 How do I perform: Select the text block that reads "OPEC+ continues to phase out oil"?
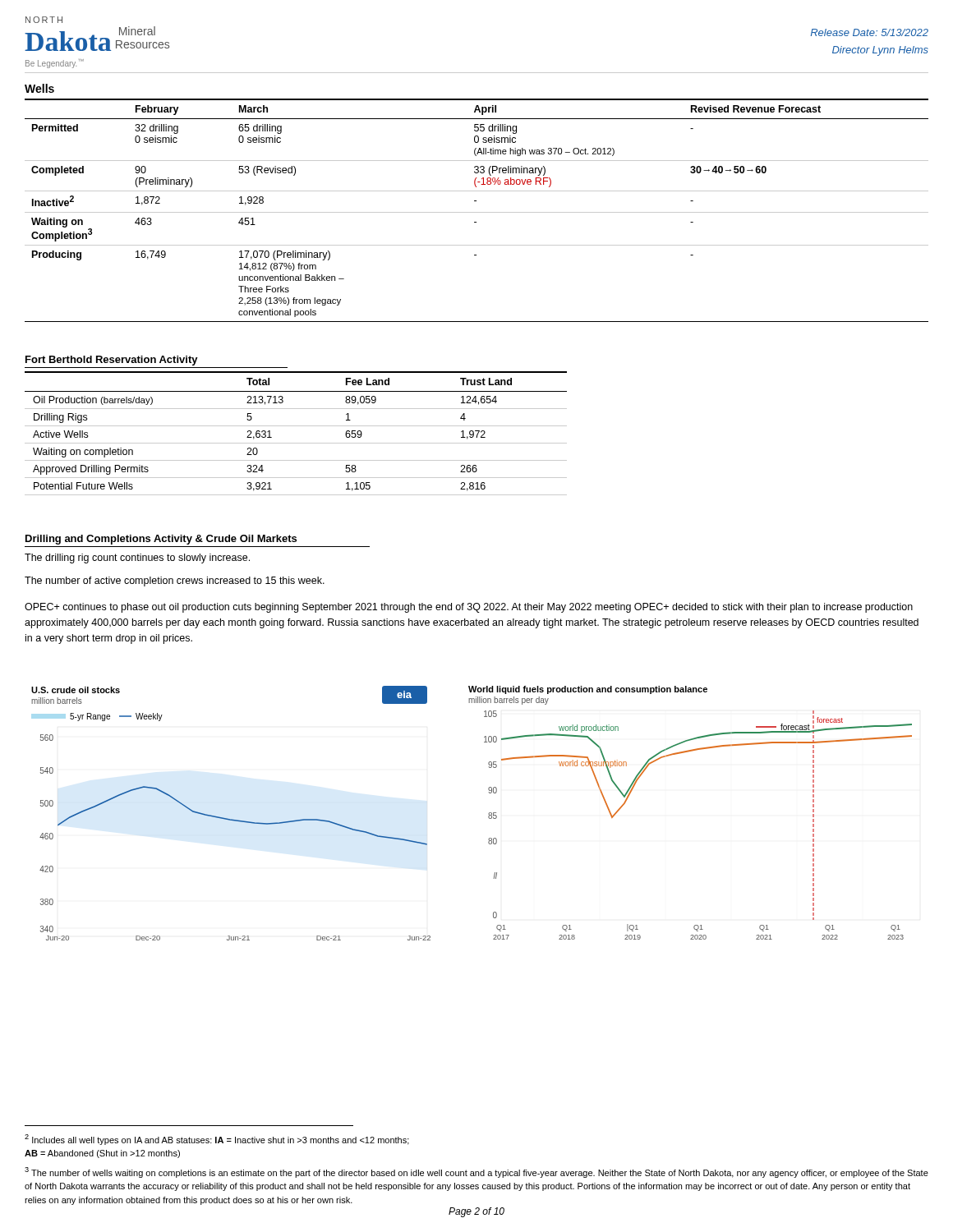472,622
